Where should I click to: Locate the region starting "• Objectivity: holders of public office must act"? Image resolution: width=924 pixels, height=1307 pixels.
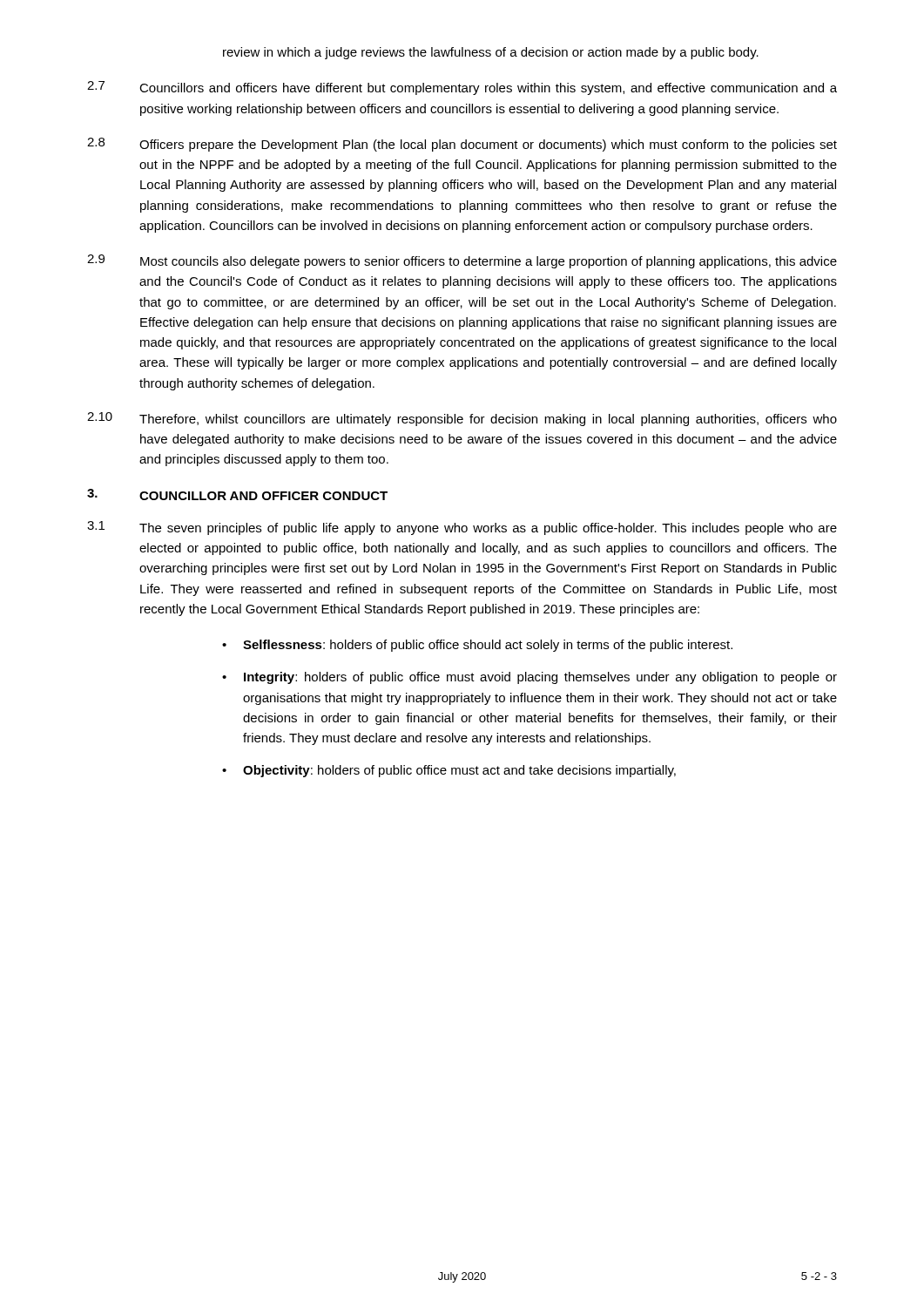point(449,770)
